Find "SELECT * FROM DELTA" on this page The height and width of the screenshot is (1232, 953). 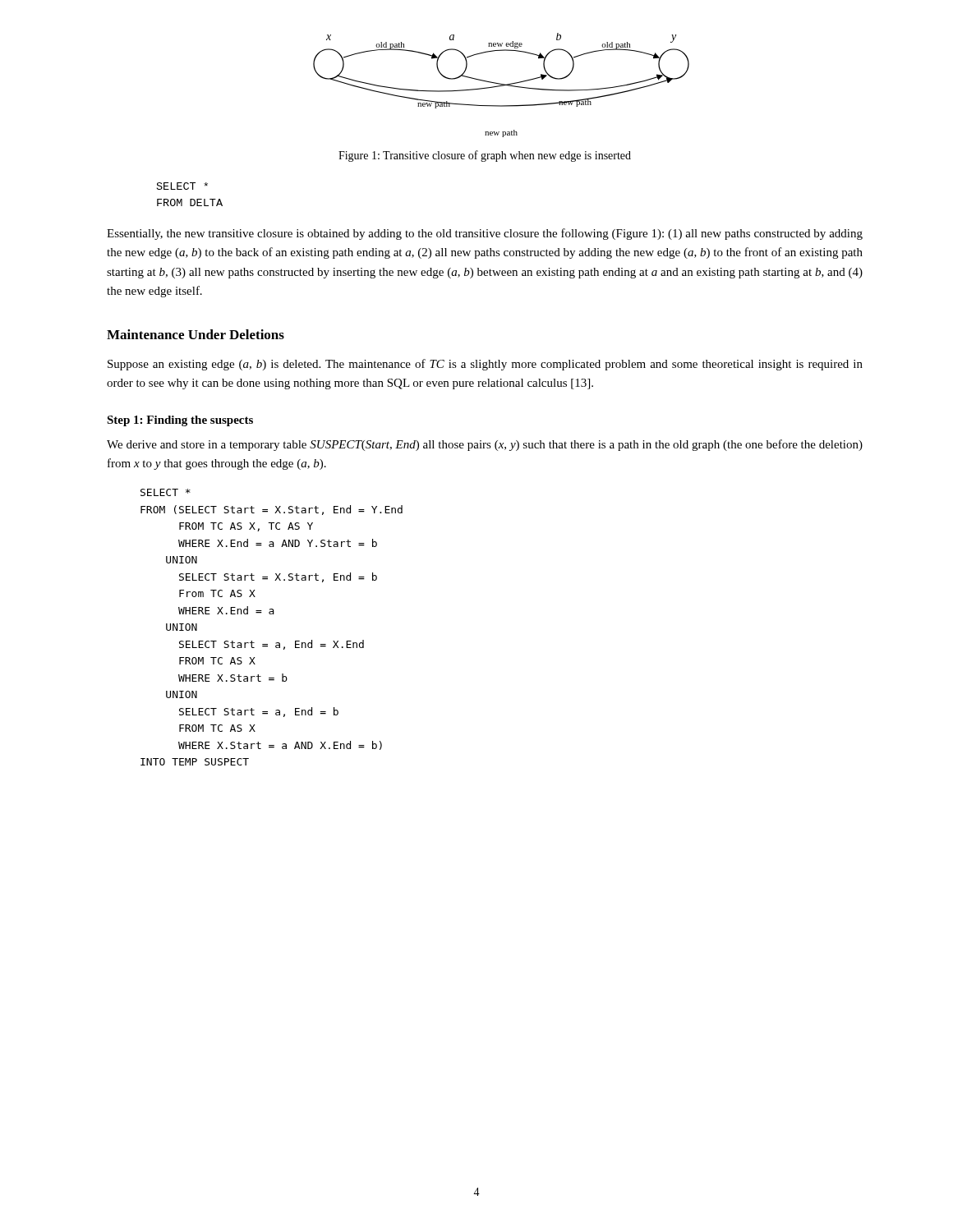pos(189,195)
